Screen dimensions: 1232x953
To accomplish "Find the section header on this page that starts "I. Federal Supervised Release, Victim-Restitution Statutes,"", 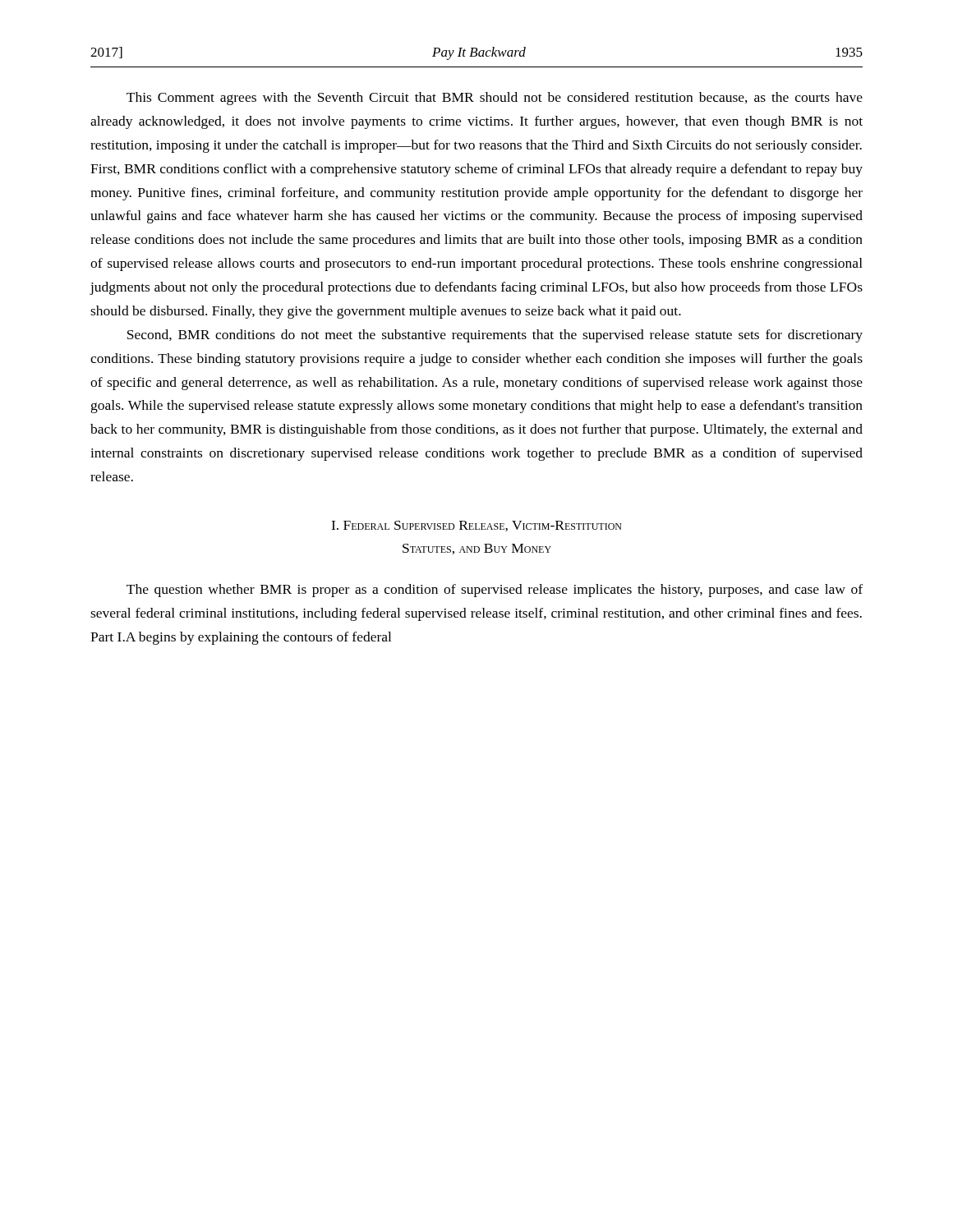I will point(476,536).
